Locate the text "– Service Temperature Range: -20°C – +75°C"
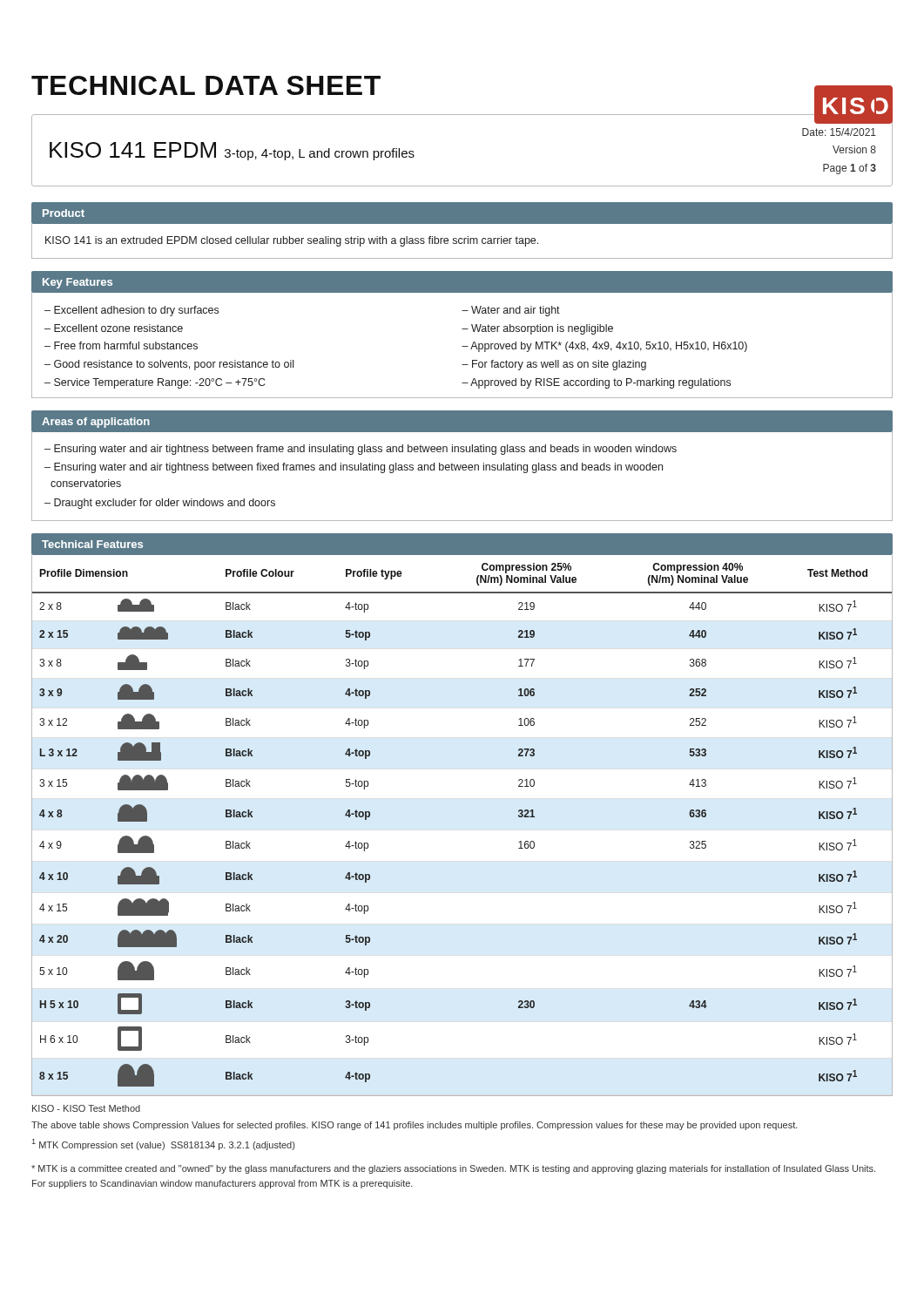The width and height of the screenshot is (924, 1307). 155,382
